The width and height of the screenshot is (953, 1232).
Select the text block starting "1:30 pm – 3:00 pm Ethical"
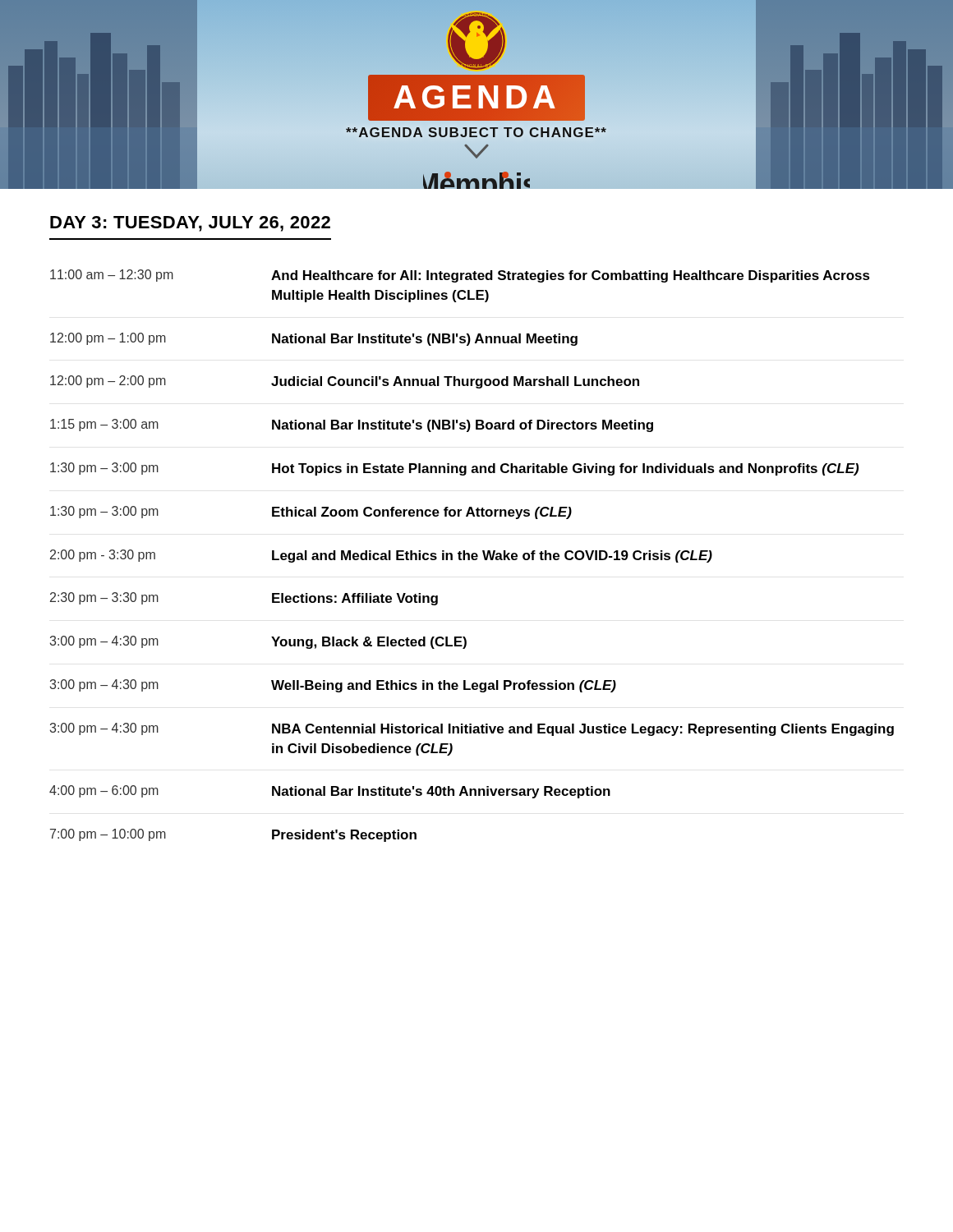(x=476, y=512)
